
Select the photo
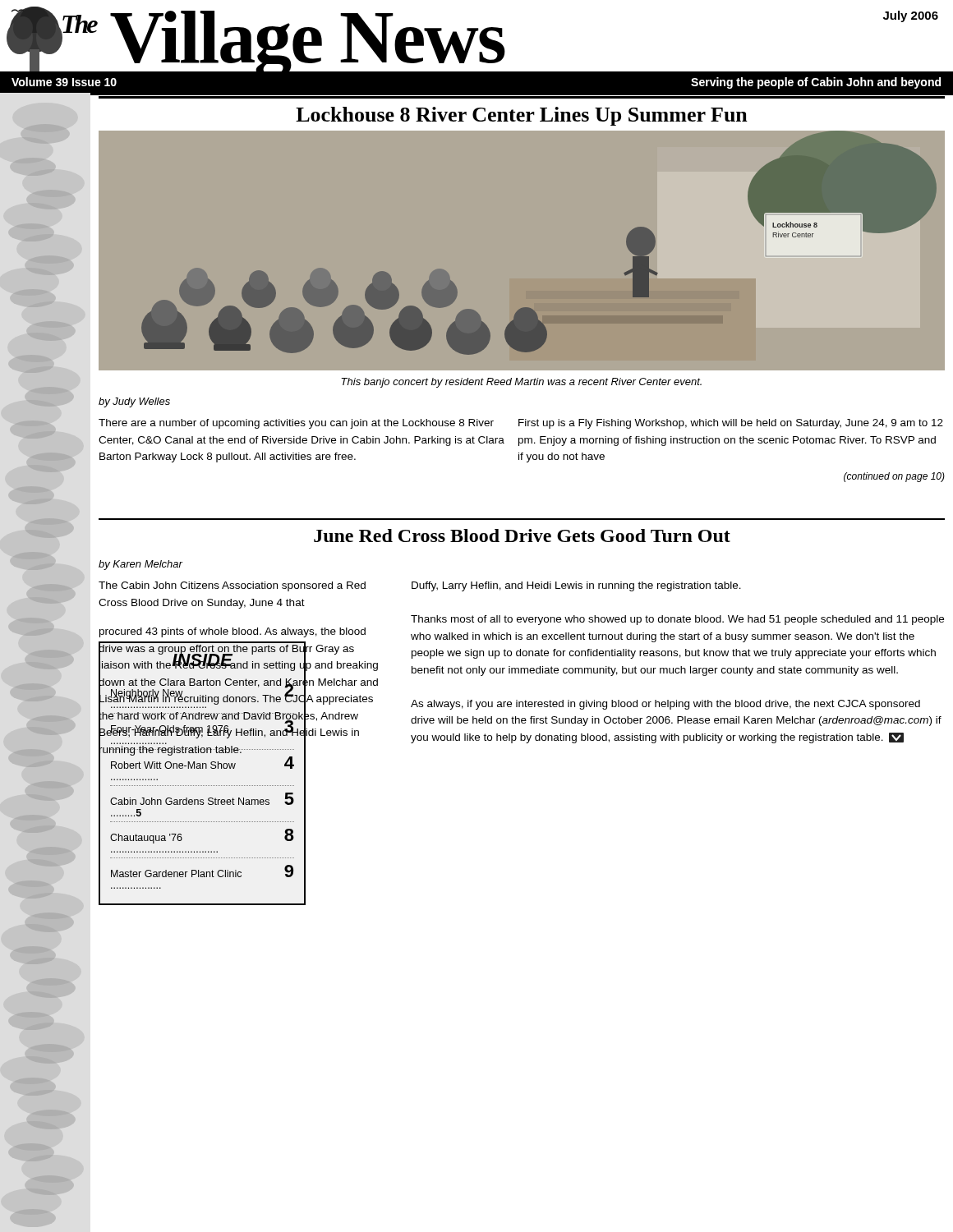522,251
